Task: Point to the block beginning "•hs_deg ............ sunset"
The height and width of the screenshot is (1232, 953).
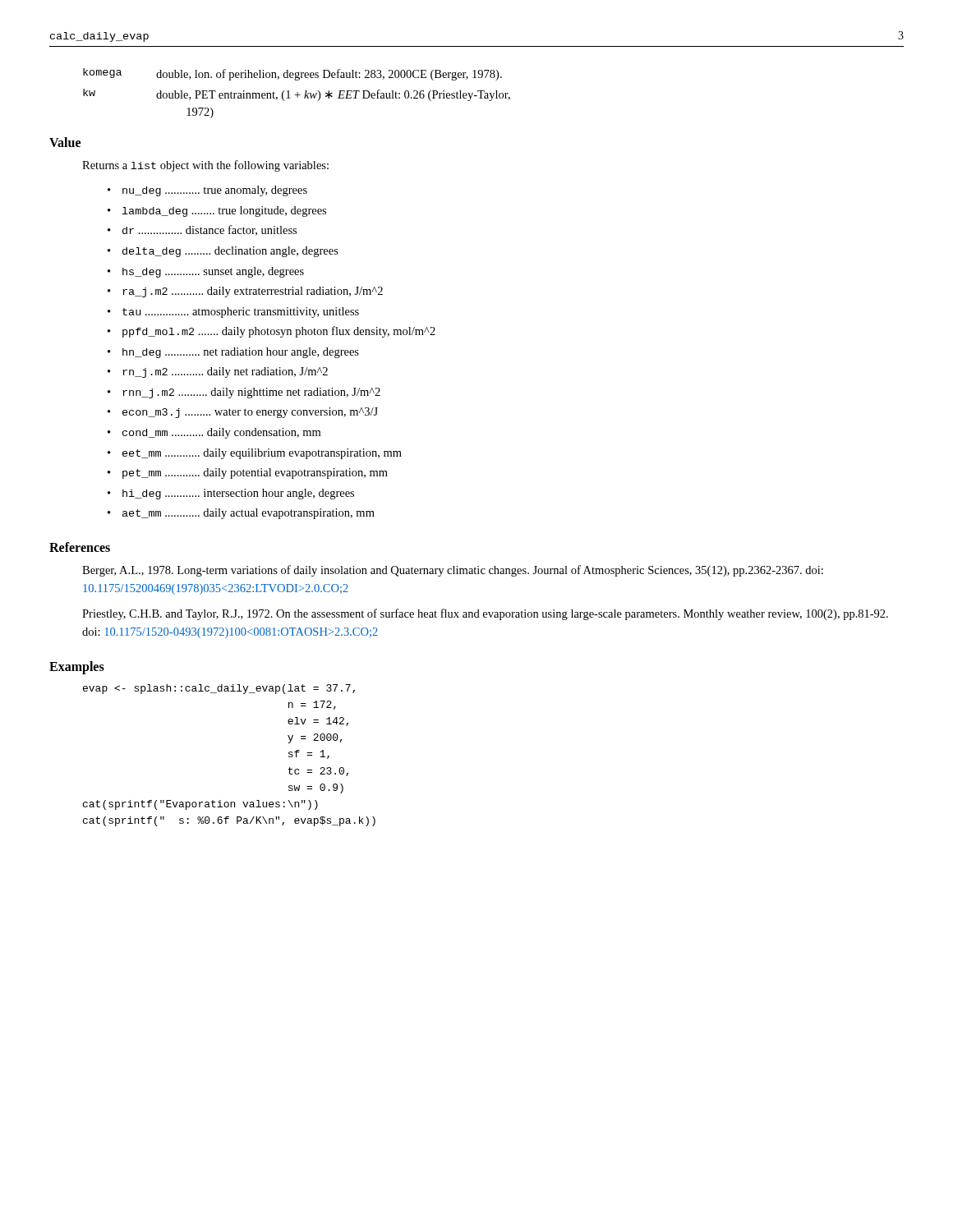Action: tap(206, 272)
